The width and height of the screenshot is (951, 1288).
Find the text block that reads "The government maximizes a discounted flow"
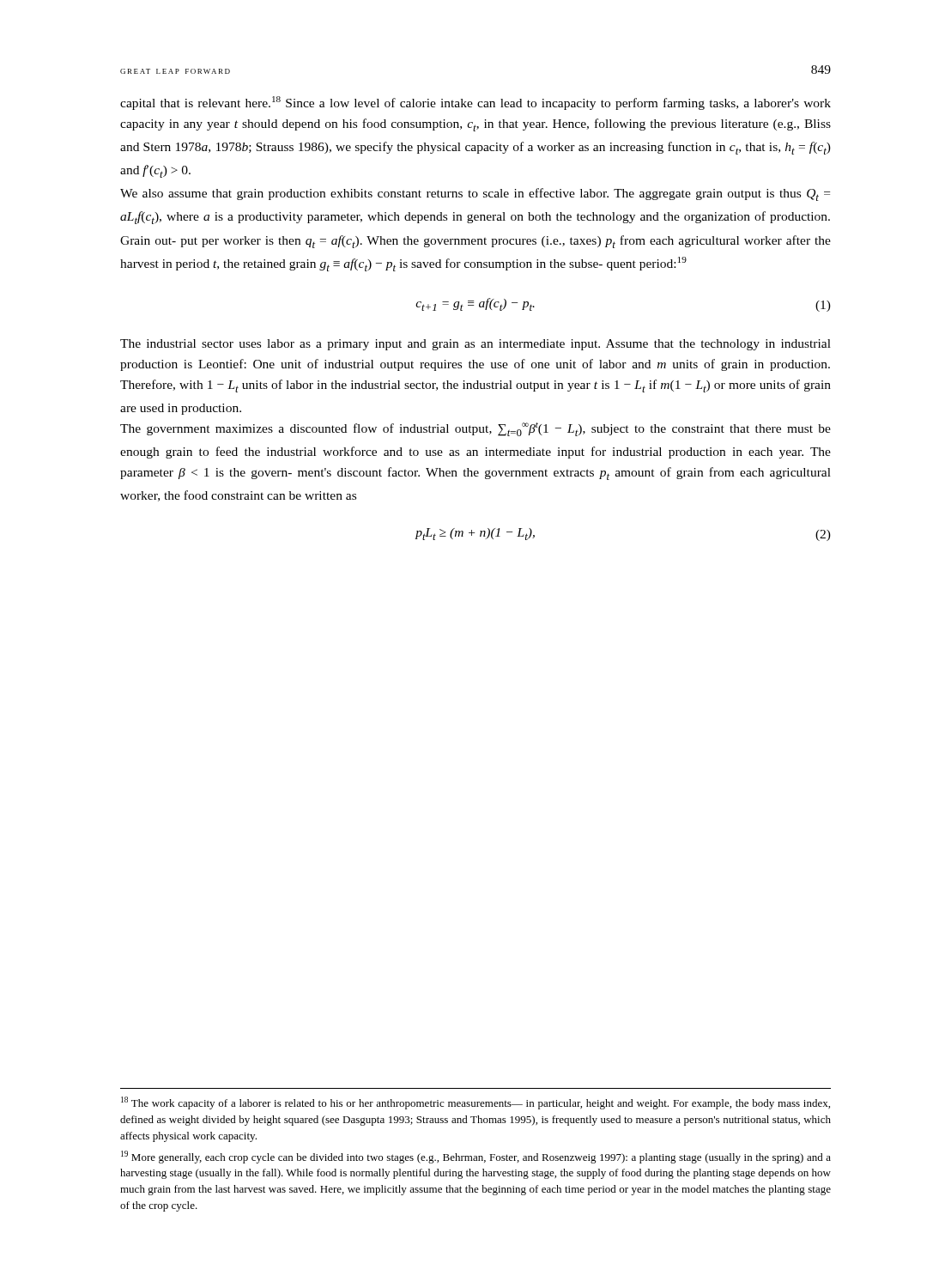tap(476, 462)
